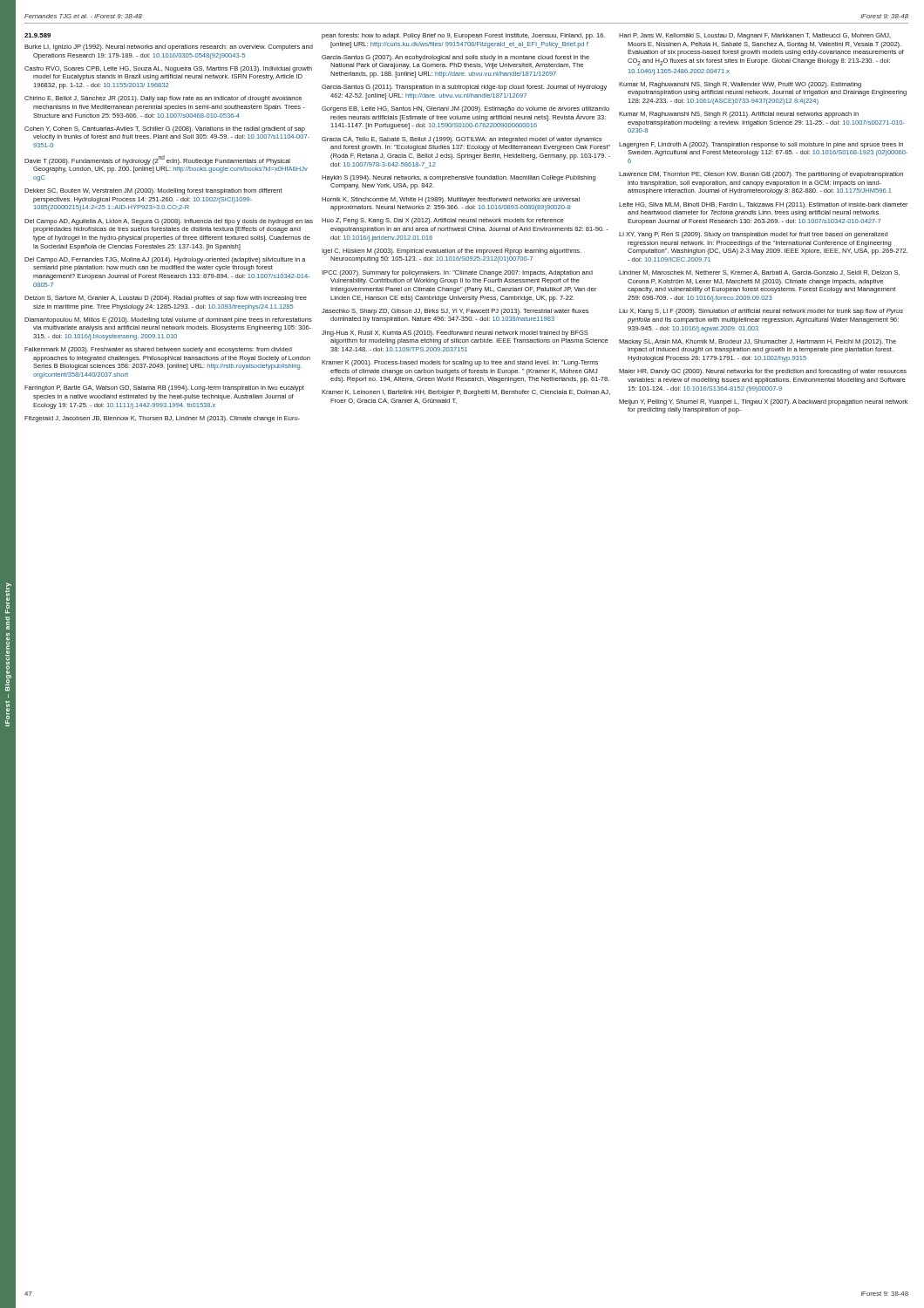The width and height of the screenshot is (924, 1308).
Task: Point to the block beginning "pean forests: how to adapt. Policy Brief"
Action: tap(466, 218)
